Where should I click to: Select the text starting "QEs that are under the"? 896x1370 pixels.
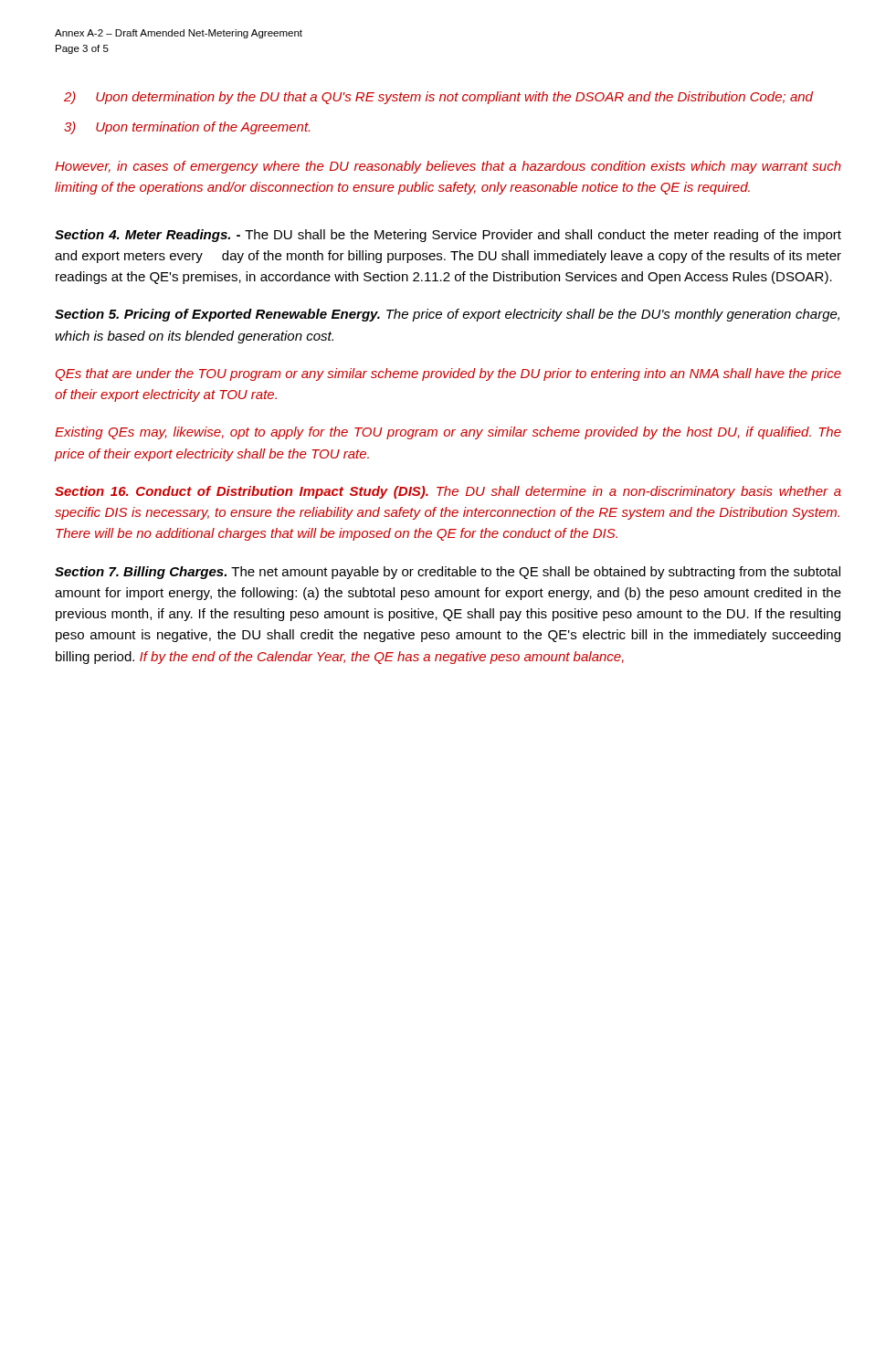tap(448, 383)
